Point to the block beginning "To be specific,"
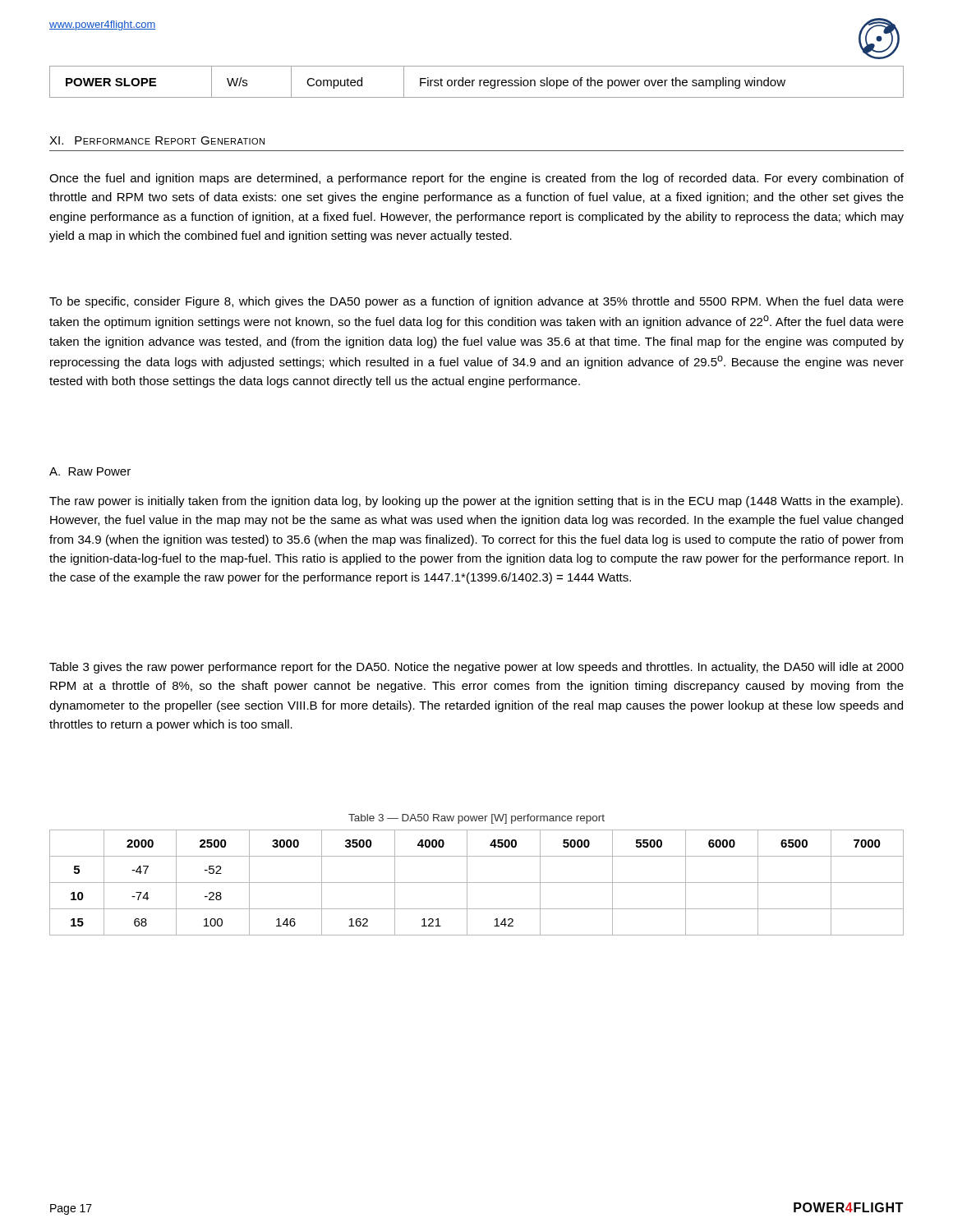Viewport: 953px width, 1232px height. (x=476, y=341)
